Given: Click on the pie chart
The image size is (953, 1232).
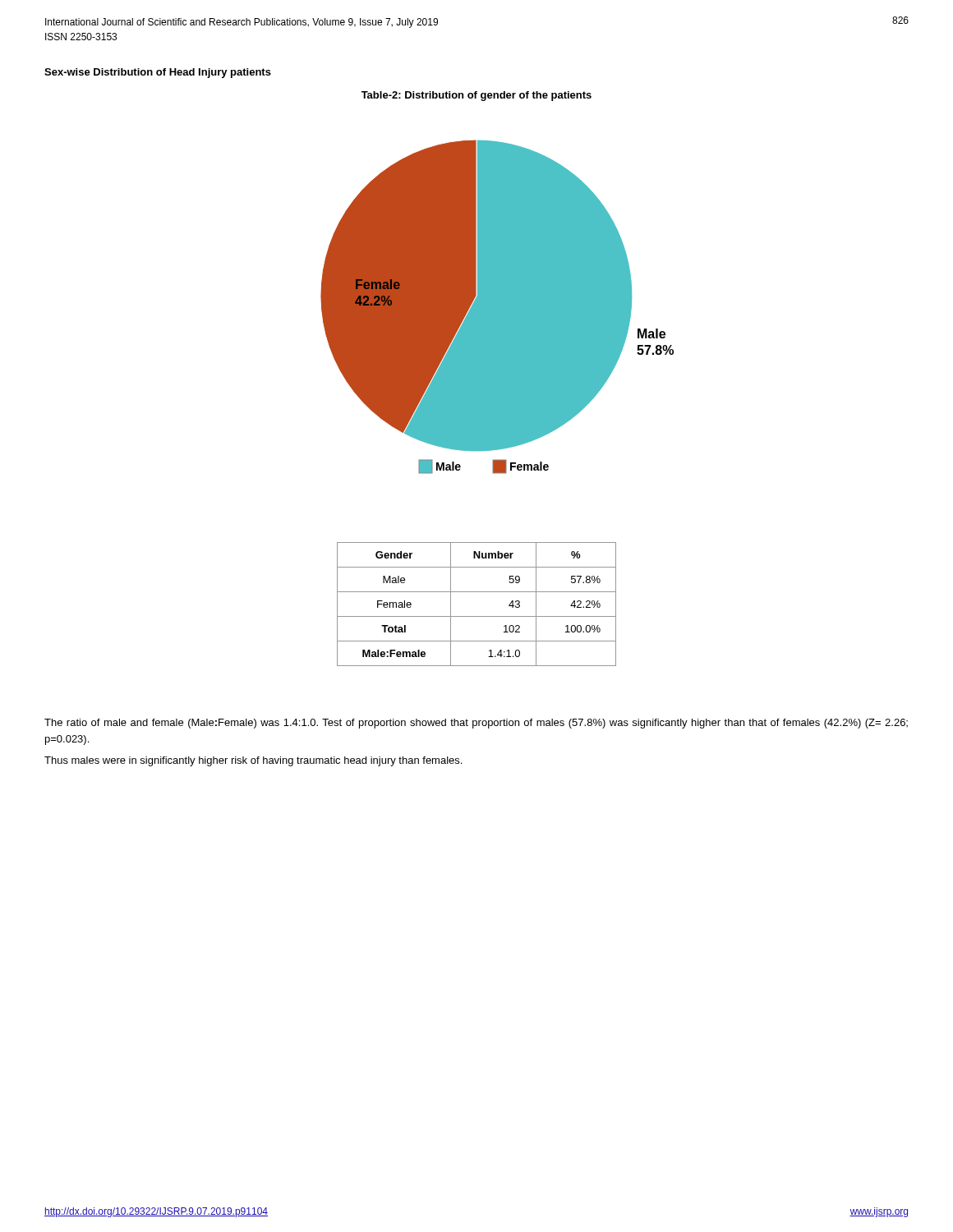Looking at the screenshot, I should pos(476,304).
